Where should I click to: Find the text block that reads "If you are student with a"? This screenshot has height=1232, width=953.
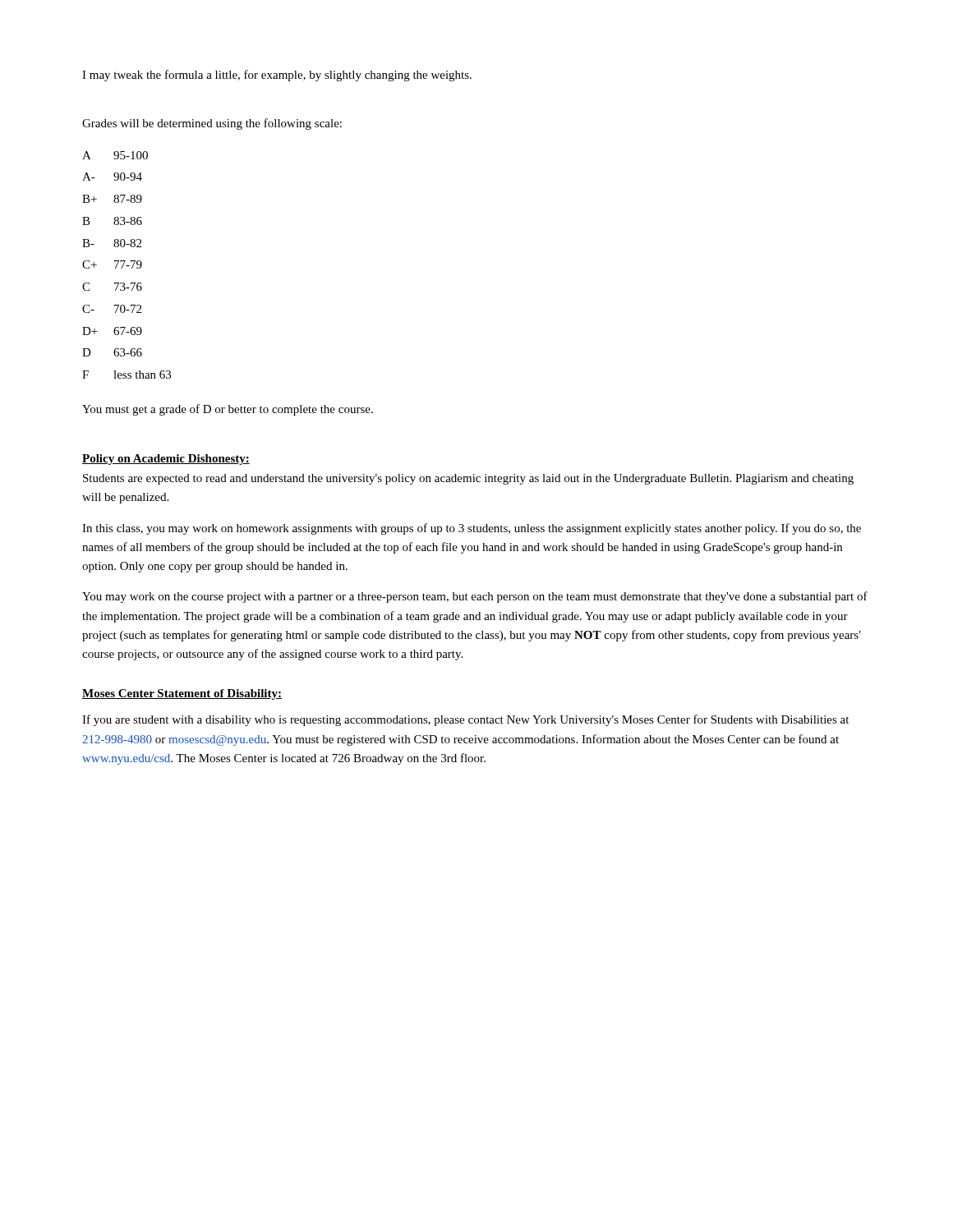[476, 739]
